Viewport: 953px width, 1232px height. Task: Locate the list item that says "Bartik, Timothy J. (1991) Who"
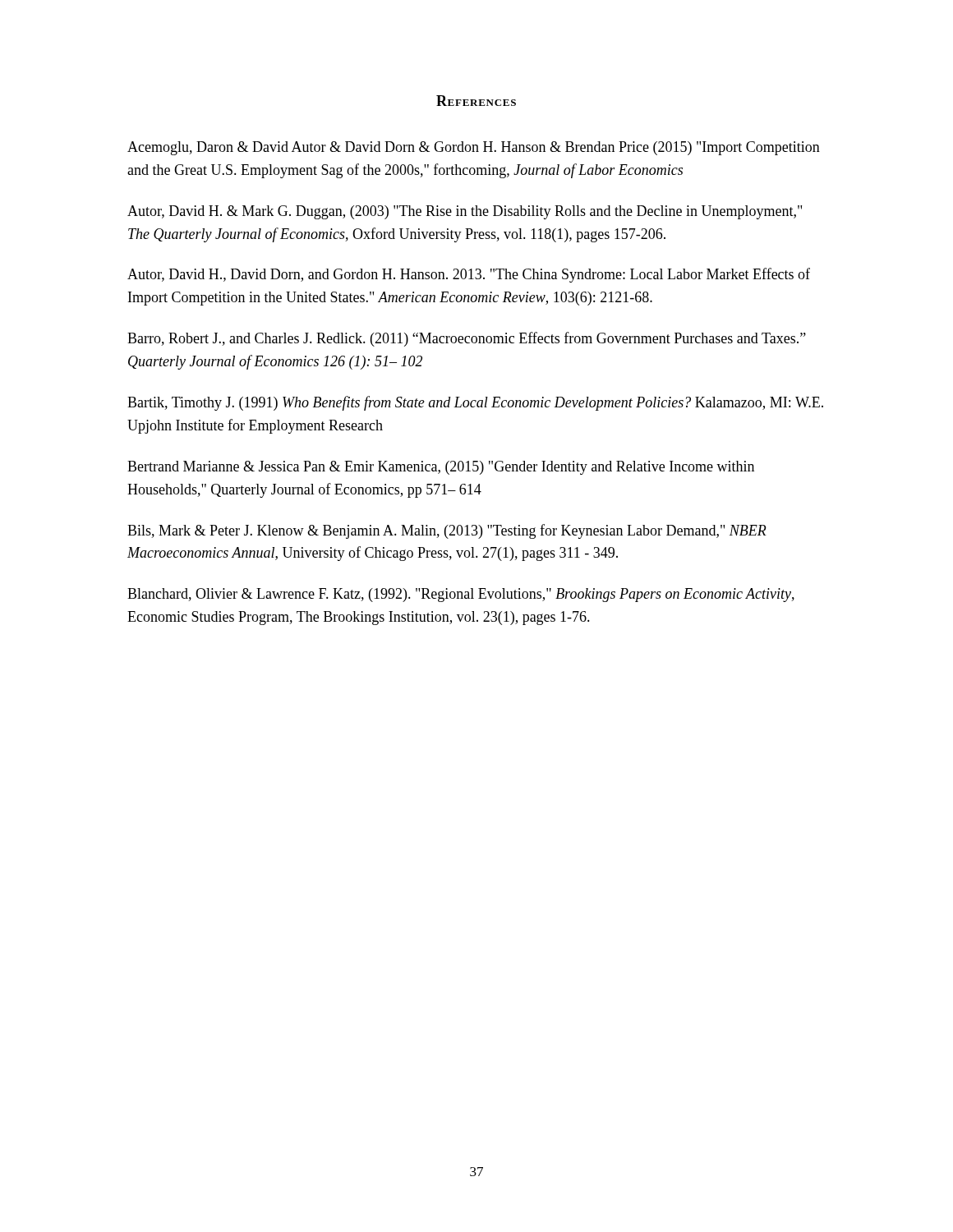(x=476, y=414)
